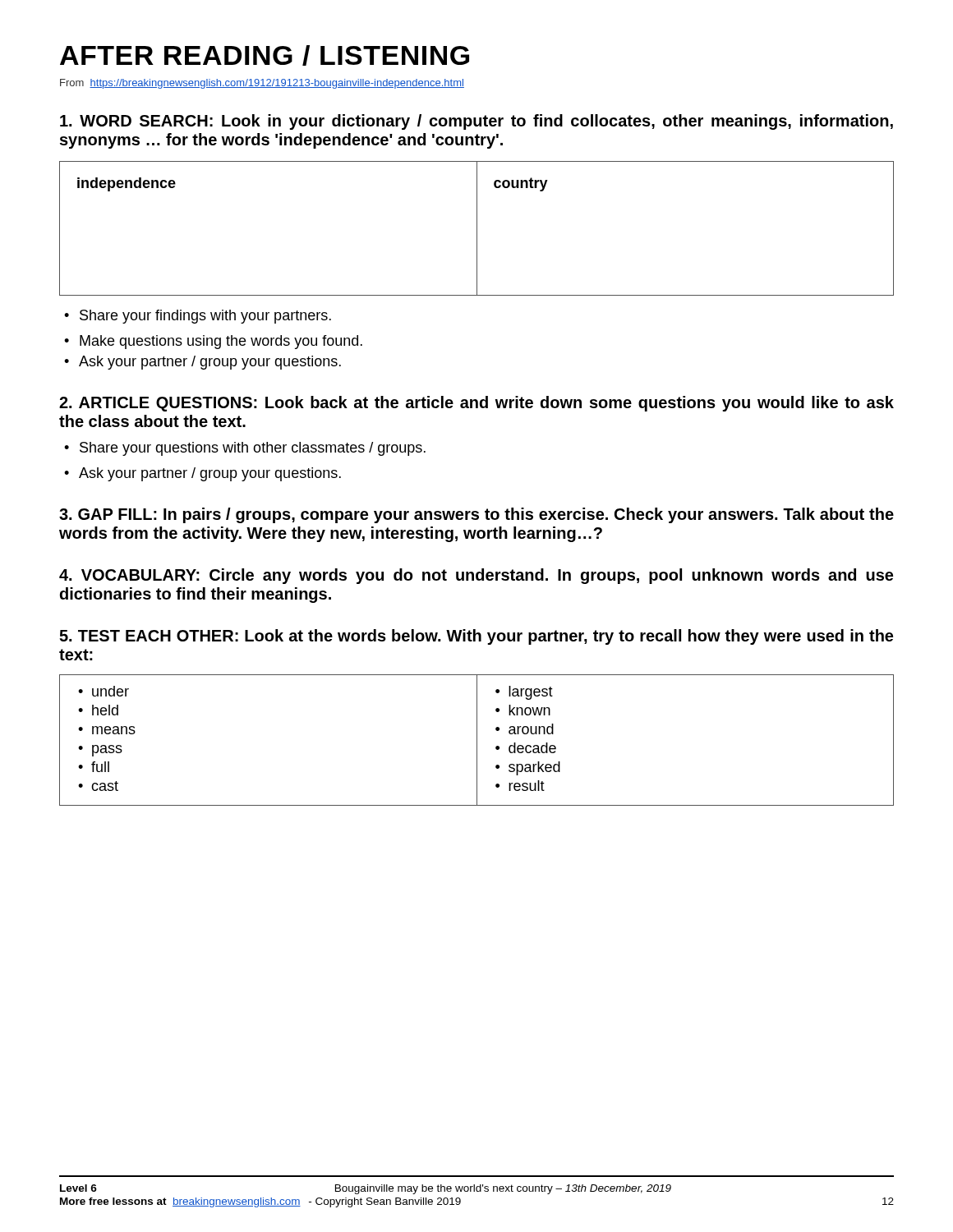Image resolution: width=953 pixels, height=1232 pixels.
Task: Locate the section header that reads "1. WORD SEARCH: Look in"
Action: (x=476, y=130)
